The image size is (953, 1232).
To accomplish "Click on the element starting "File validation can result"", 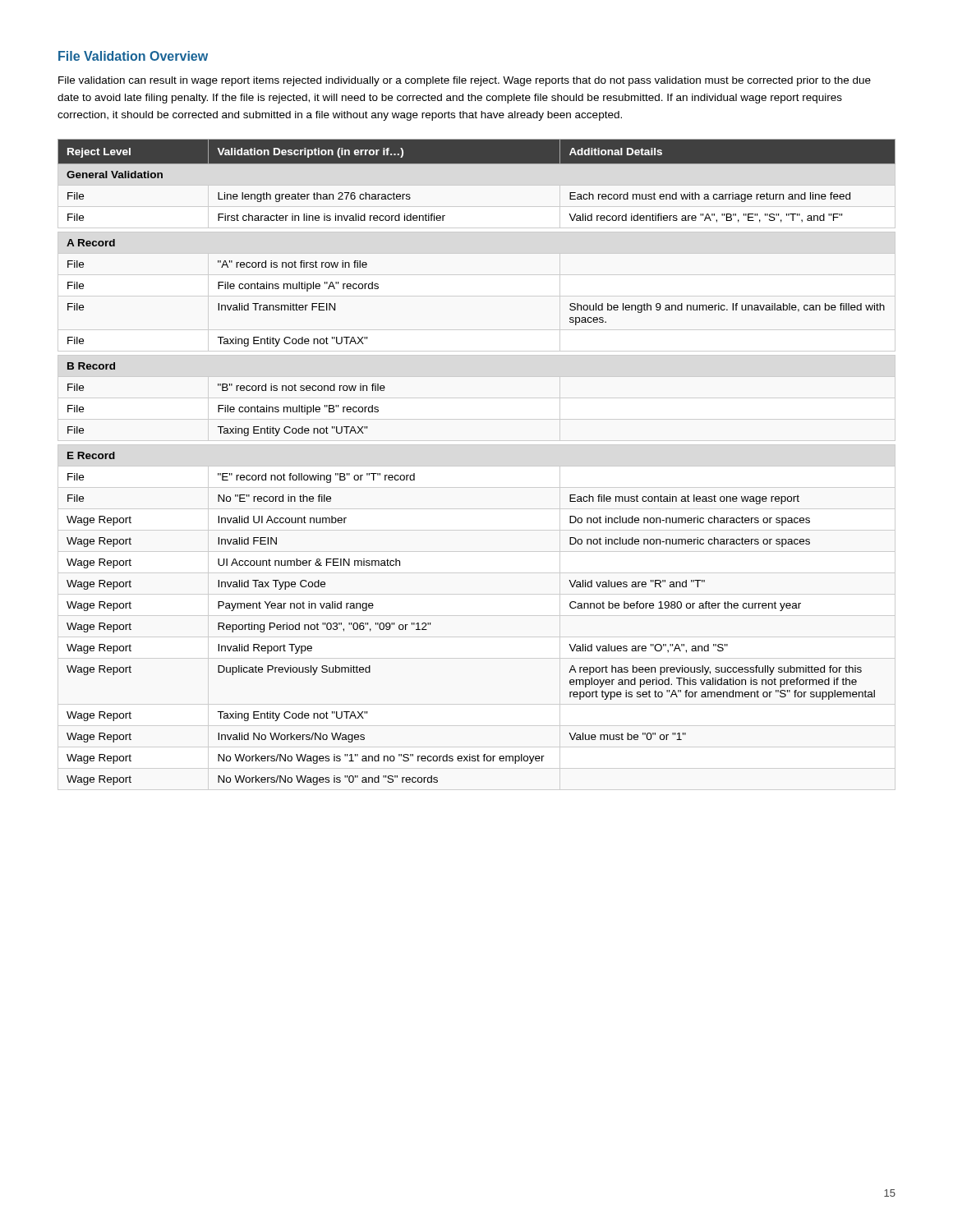I will [464, 97].
